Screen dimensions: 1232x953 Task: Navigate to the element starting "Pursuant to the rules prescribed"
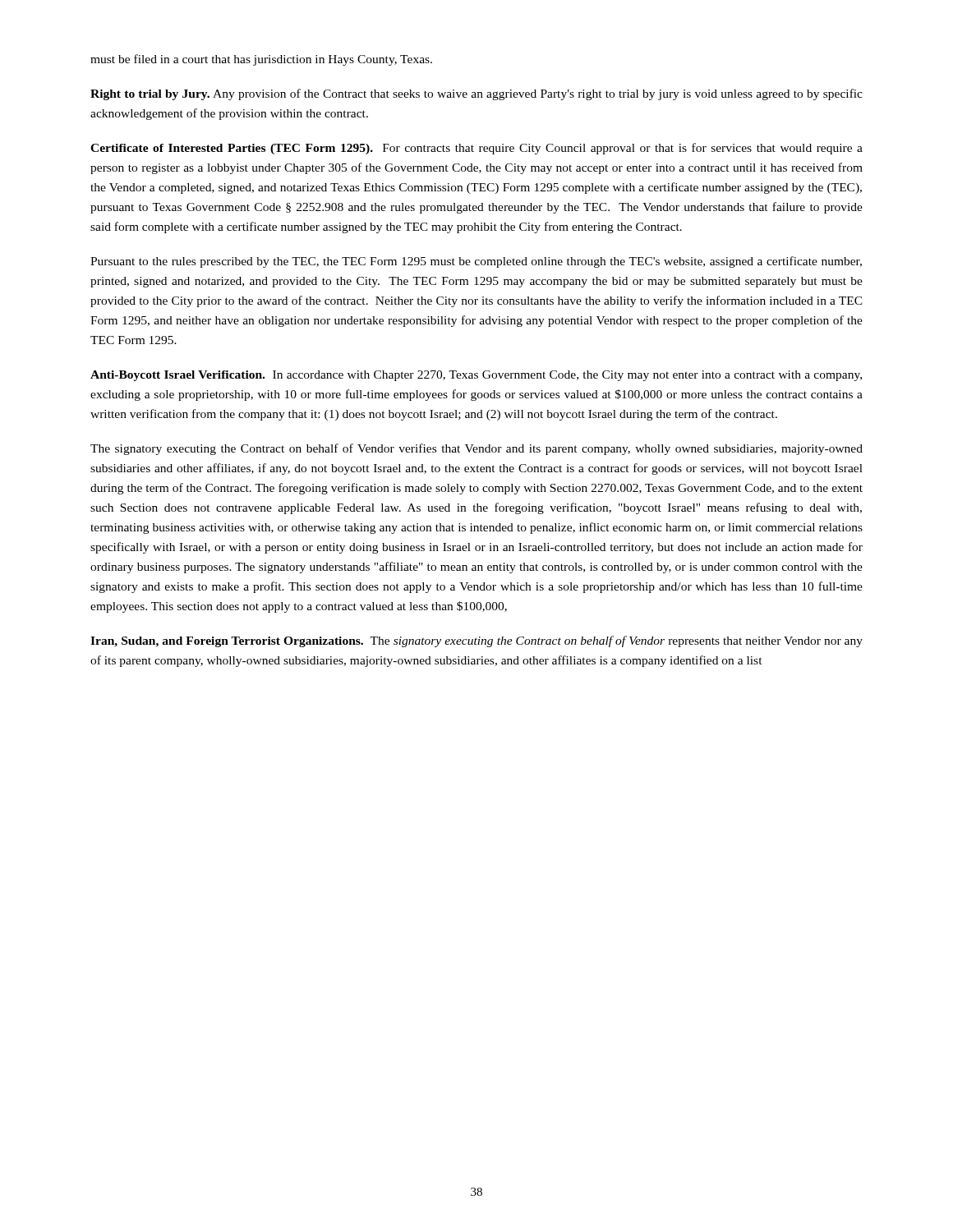pyautogui.click(x=476, y=300)
